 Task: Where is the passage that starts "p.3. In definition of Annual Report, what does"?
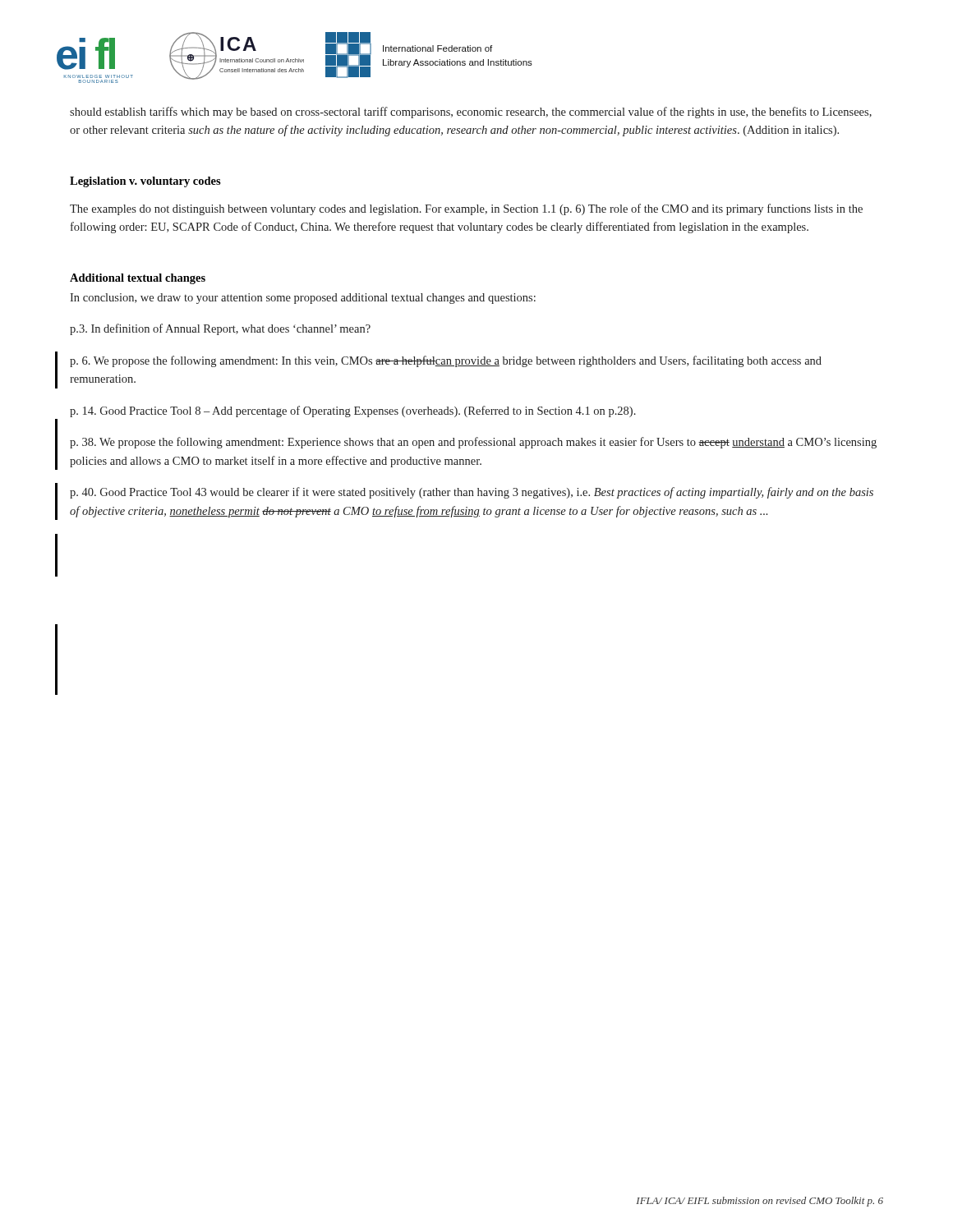coord(220,329)
